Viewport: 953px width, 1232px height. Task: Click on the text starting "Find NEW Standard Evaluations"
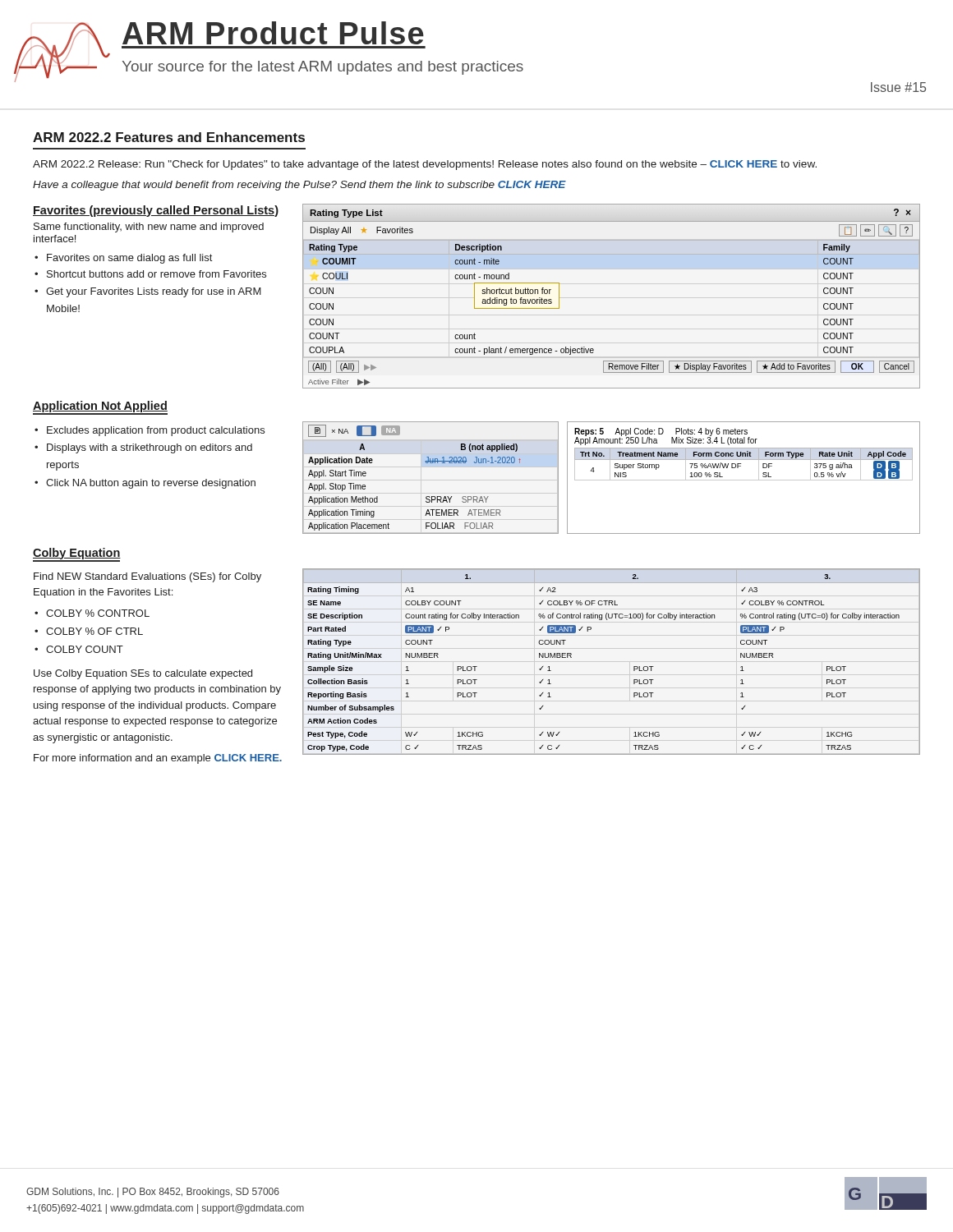(x=147, y=584)
